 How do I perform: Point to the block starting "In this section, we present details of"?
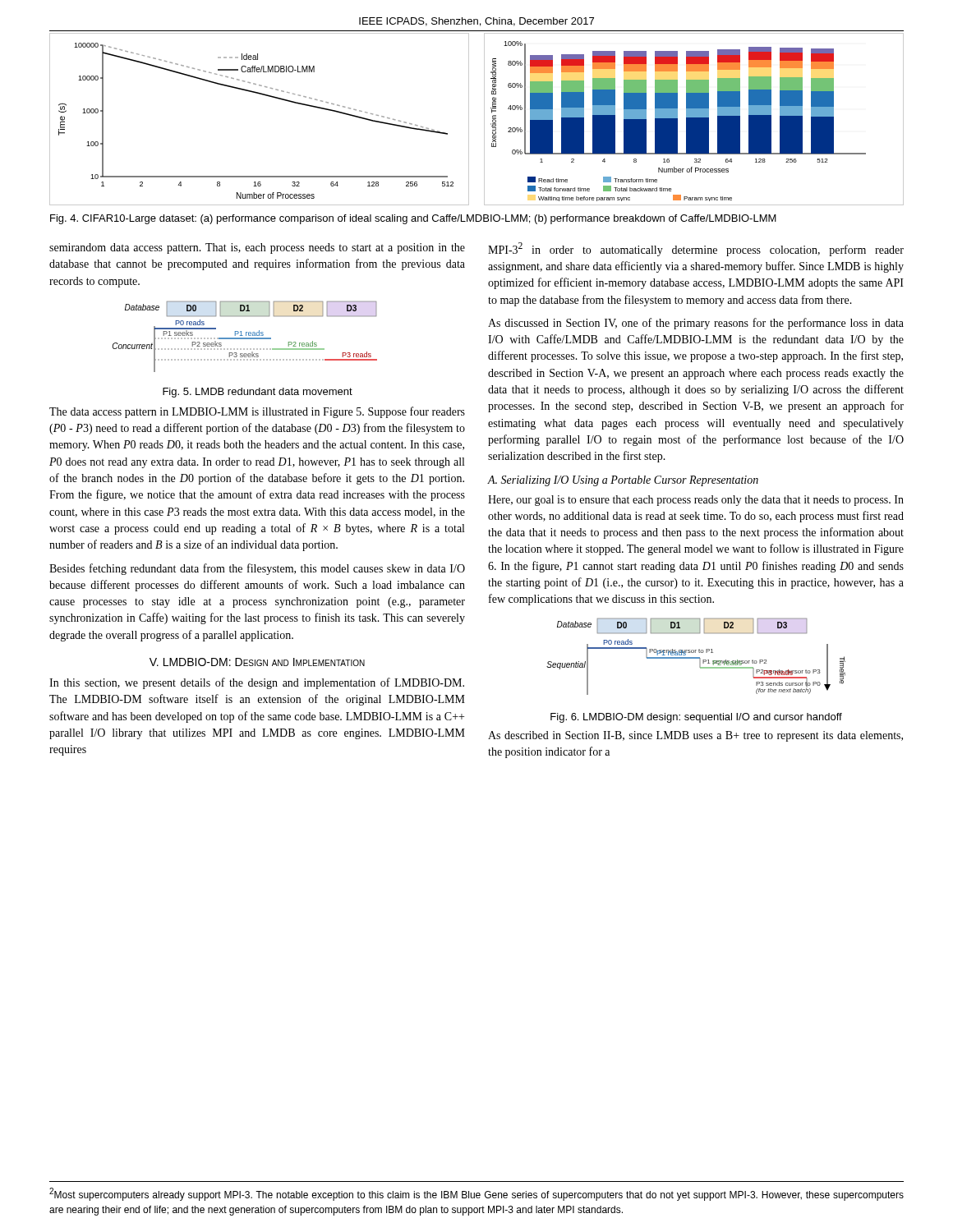257,717
